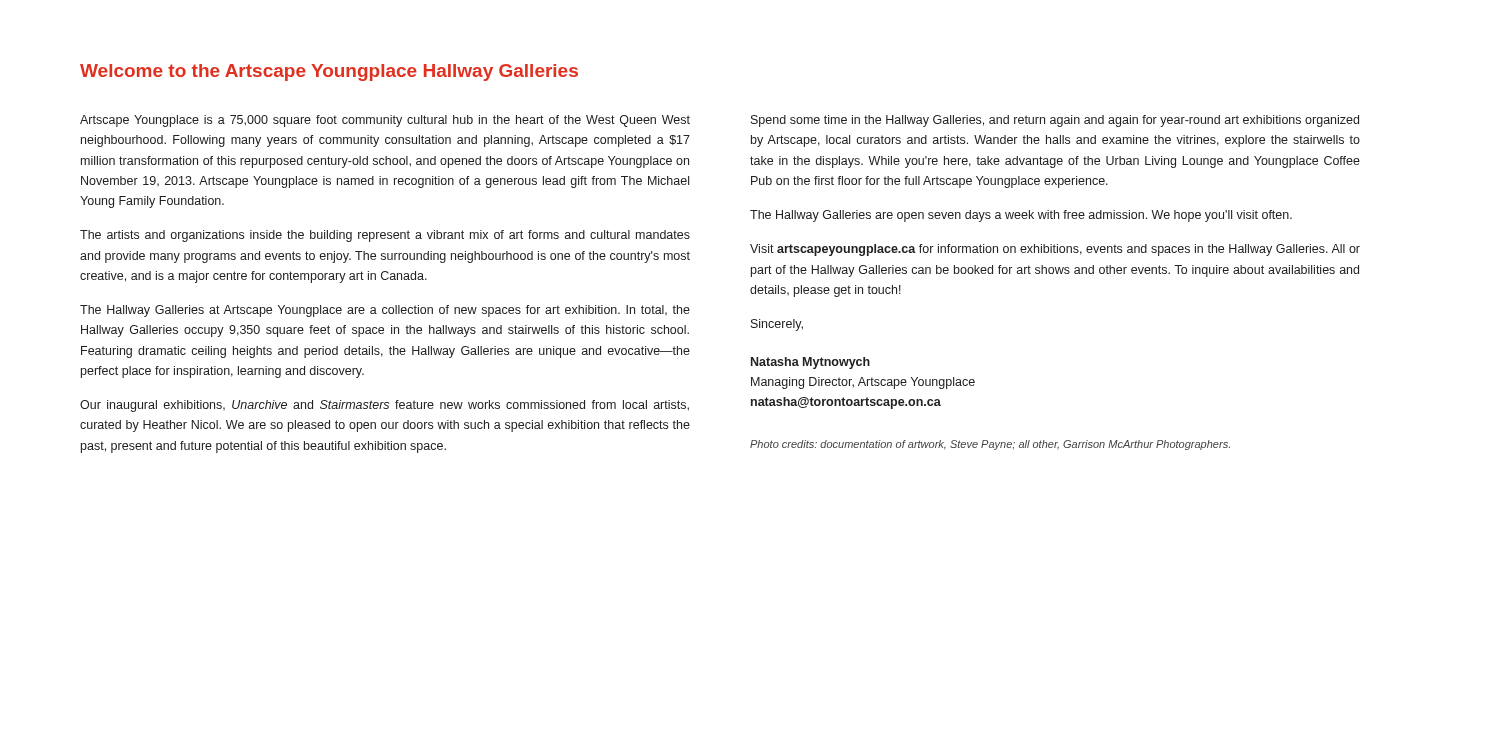The image size is (1500, 750).
Task: Navigate to the text block starting "Visit artscapeyoungplace.ca for information on exhibitions,"
Action: [x=1055, y=270]
